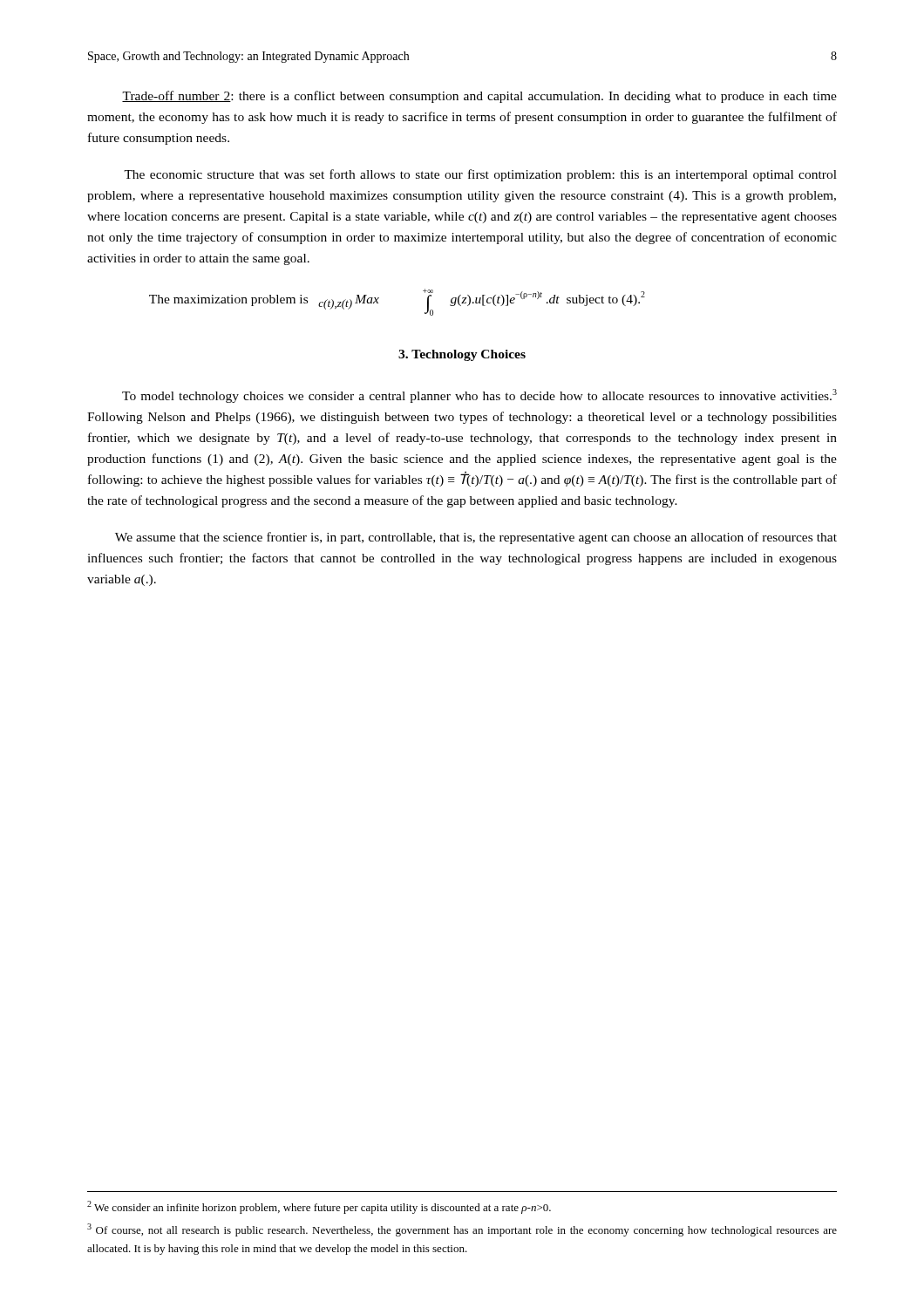
Task: Navigate to the block starting "The economic structure that"
Action: (462, 216)
